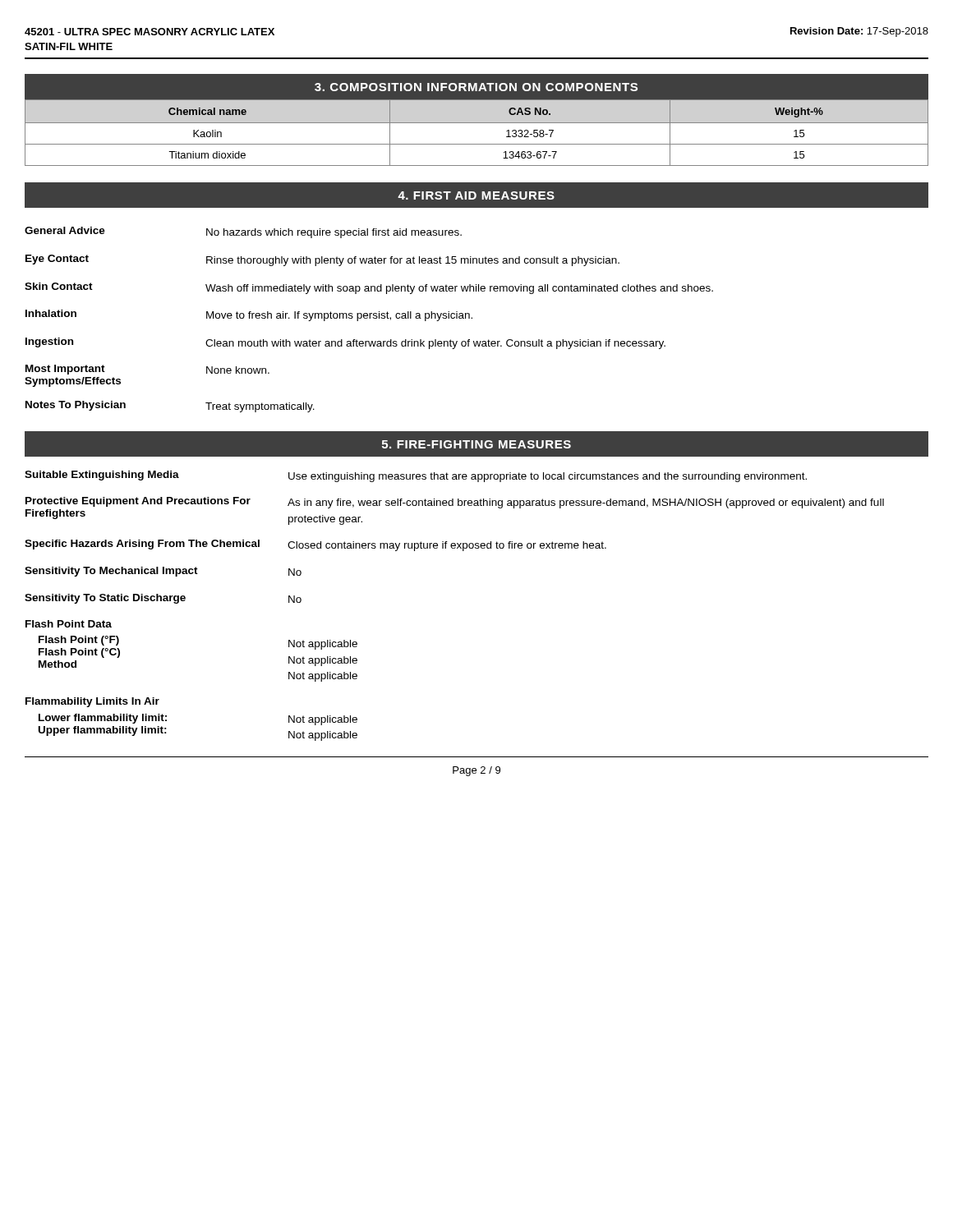This screenshot has height=1232, width=953.
Task: Find "5. FIRE-FIGHTING MEASURES" on this page
Action: pyautogui.click(x=476, y=444)
